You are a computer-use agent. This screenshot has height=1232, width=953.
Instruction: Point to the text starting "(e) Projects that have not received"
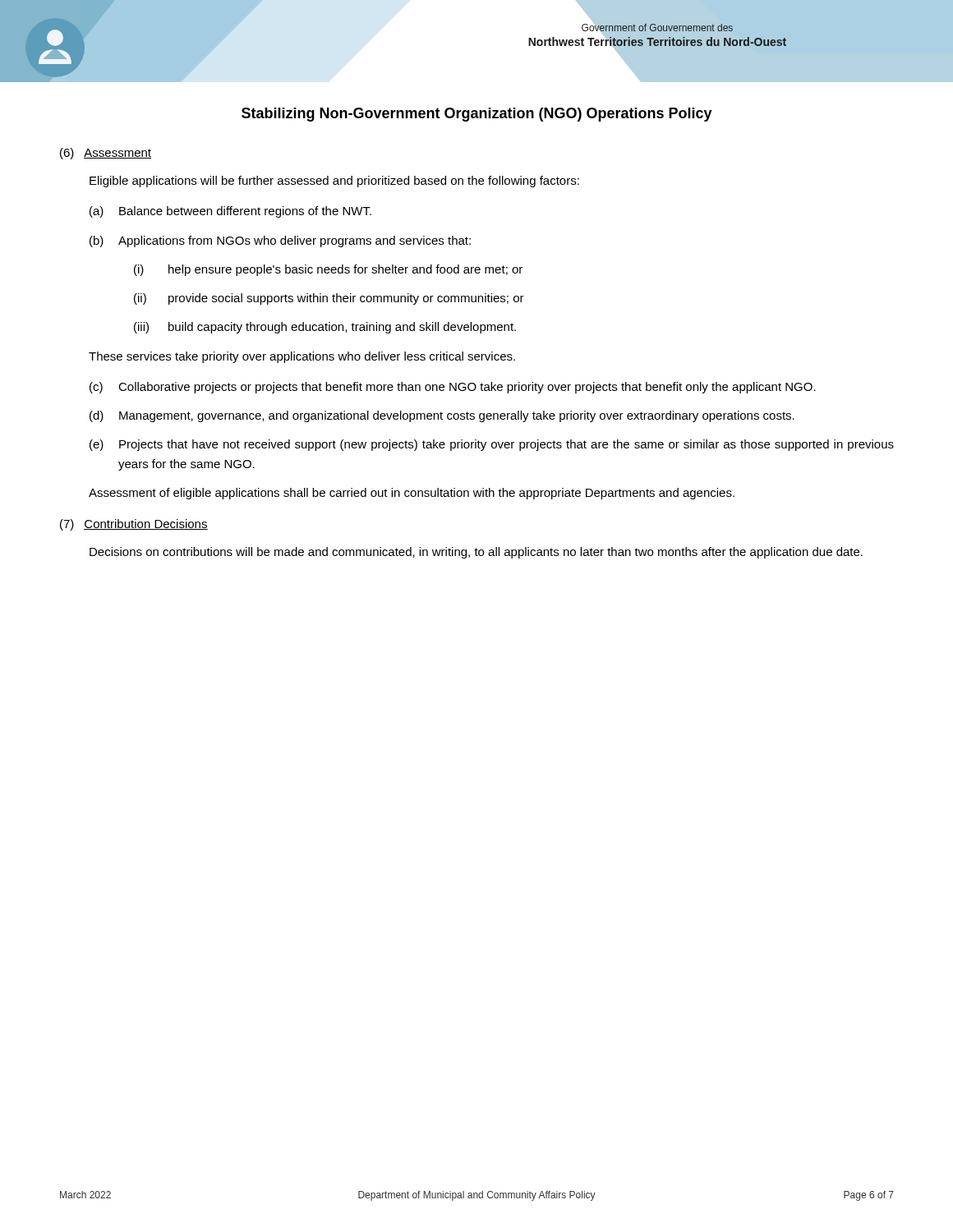[491, 454]
